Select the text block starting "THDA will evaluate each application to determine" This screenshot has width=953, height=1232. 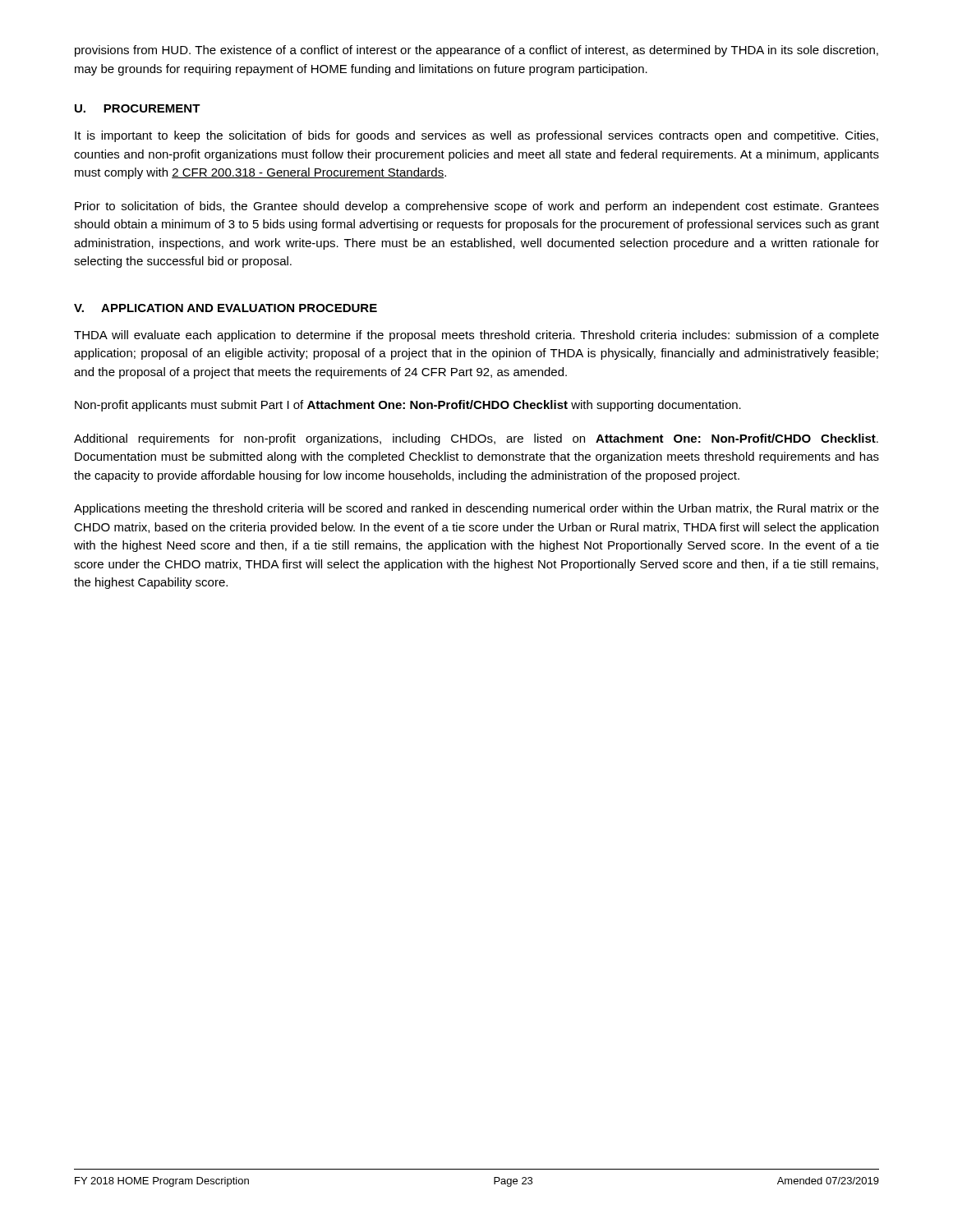click(x=476, y=353)
